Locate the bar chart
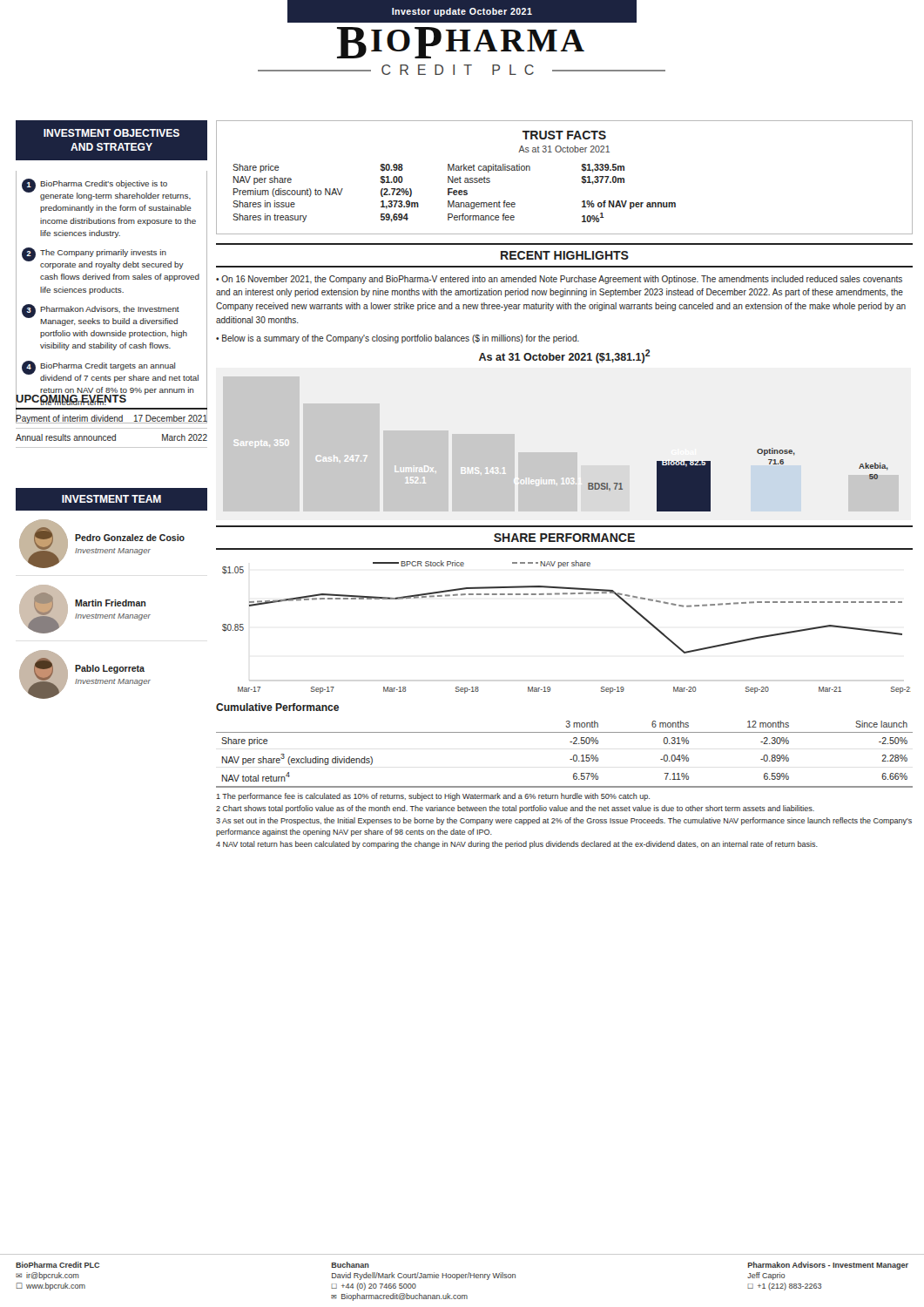This screenshot has width=924, height=1307. (x=564, y=444)
